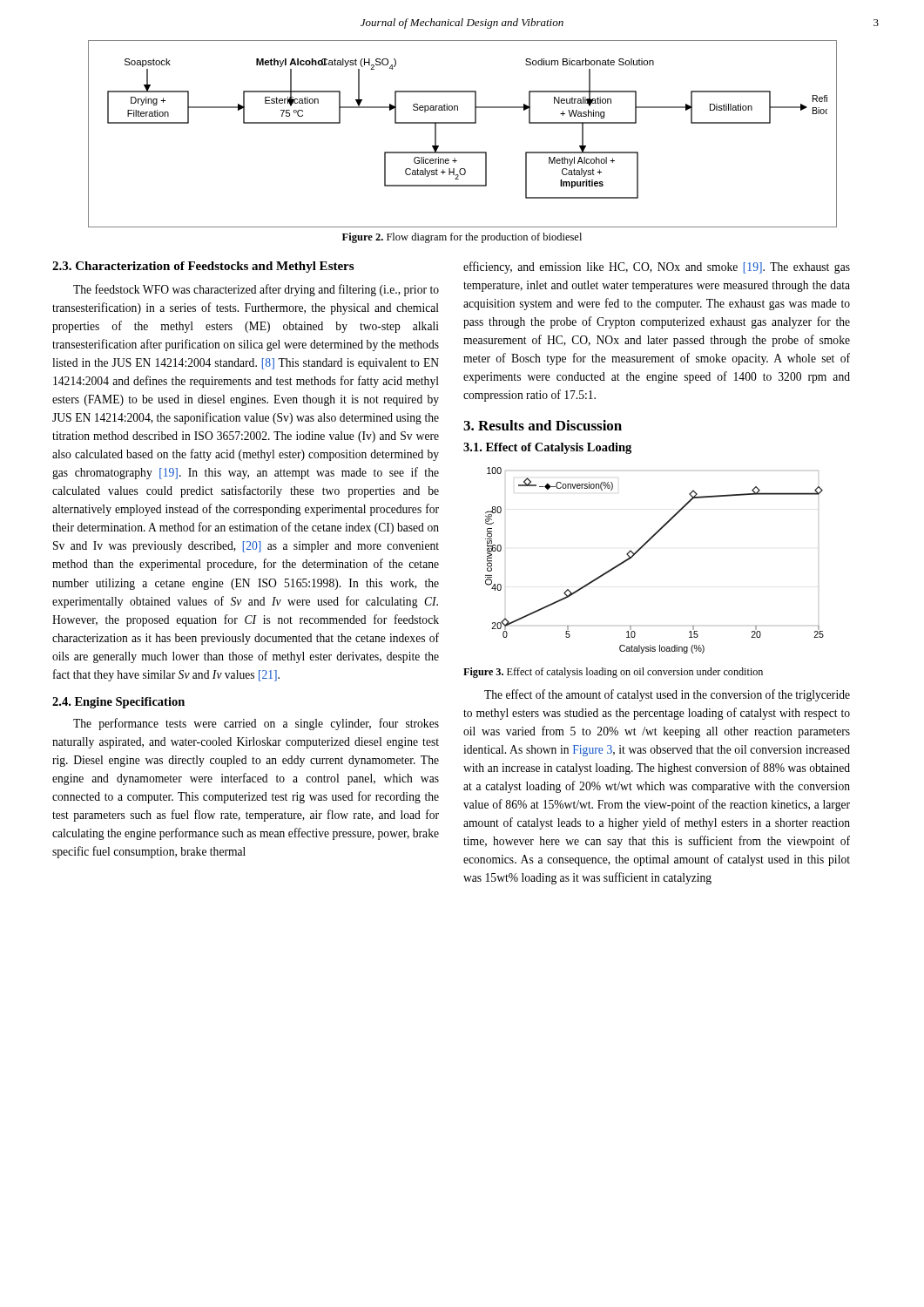This screenshot has height=1307, width=924.
Task: Click on the element starting "The effect of"
Action: (x=657, y=786)
